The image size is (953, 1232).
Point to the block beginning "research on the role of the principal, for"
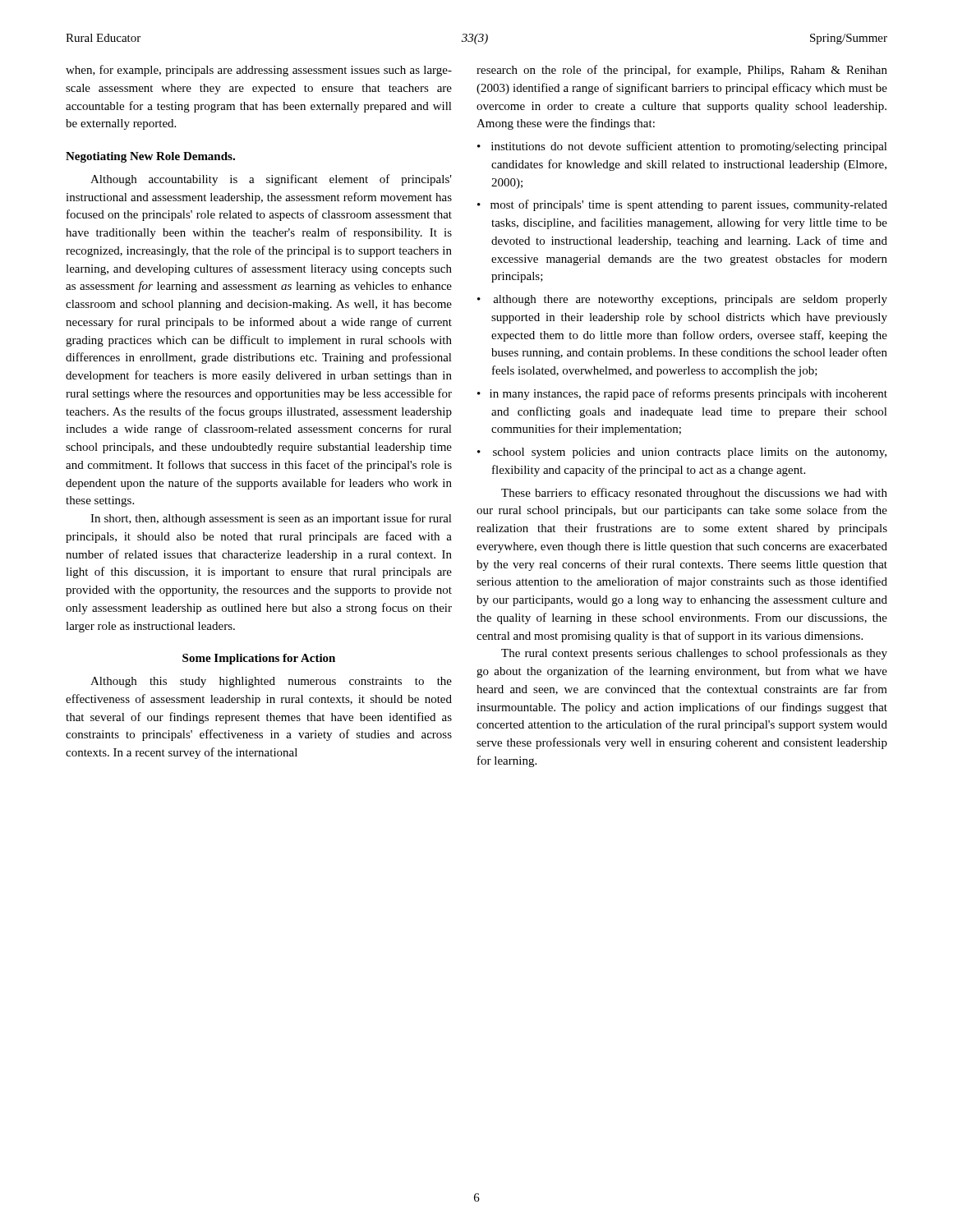[682, 97]
